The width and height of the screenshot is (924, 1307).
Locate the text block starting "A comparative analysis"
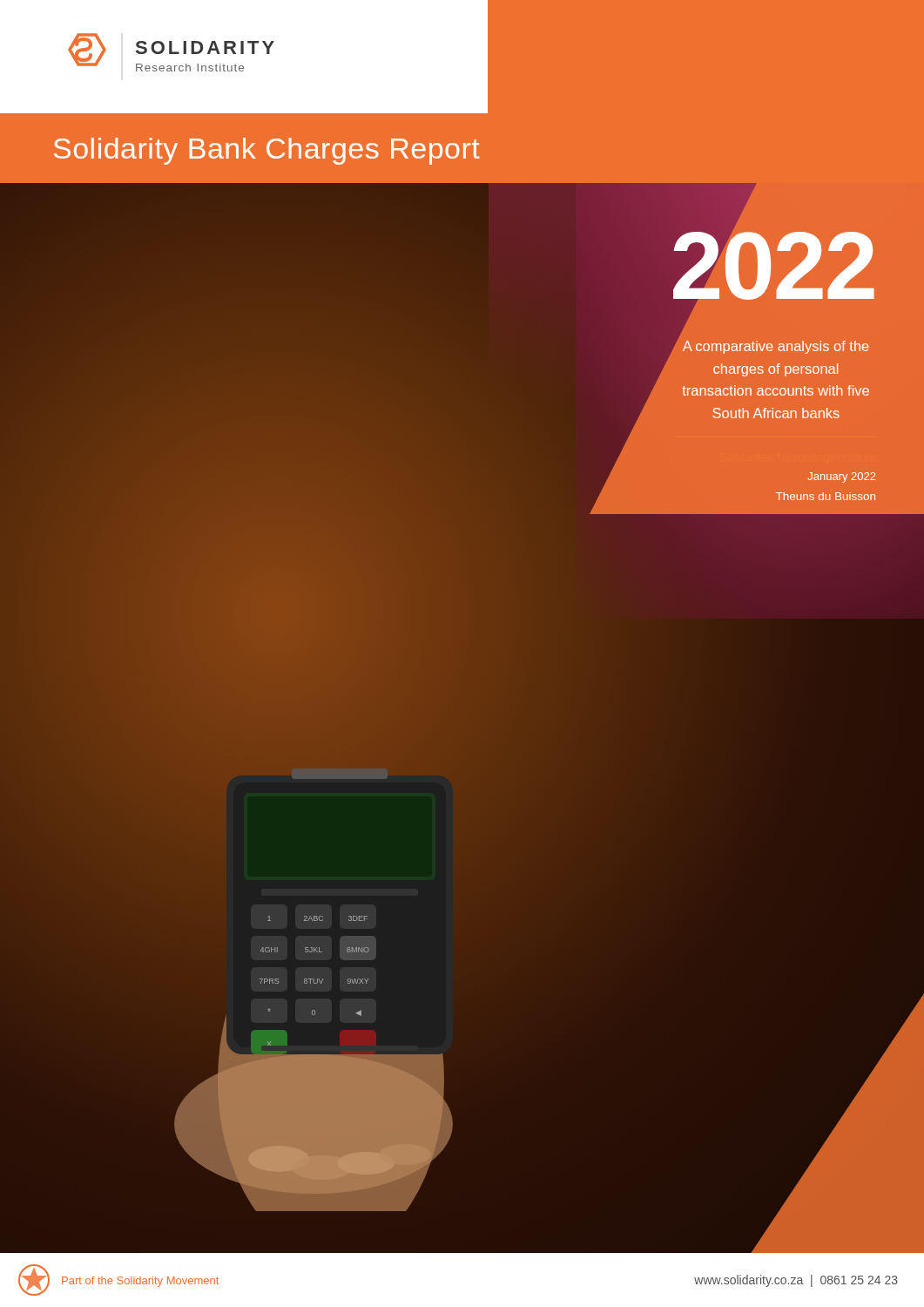[x=776, y=379]
